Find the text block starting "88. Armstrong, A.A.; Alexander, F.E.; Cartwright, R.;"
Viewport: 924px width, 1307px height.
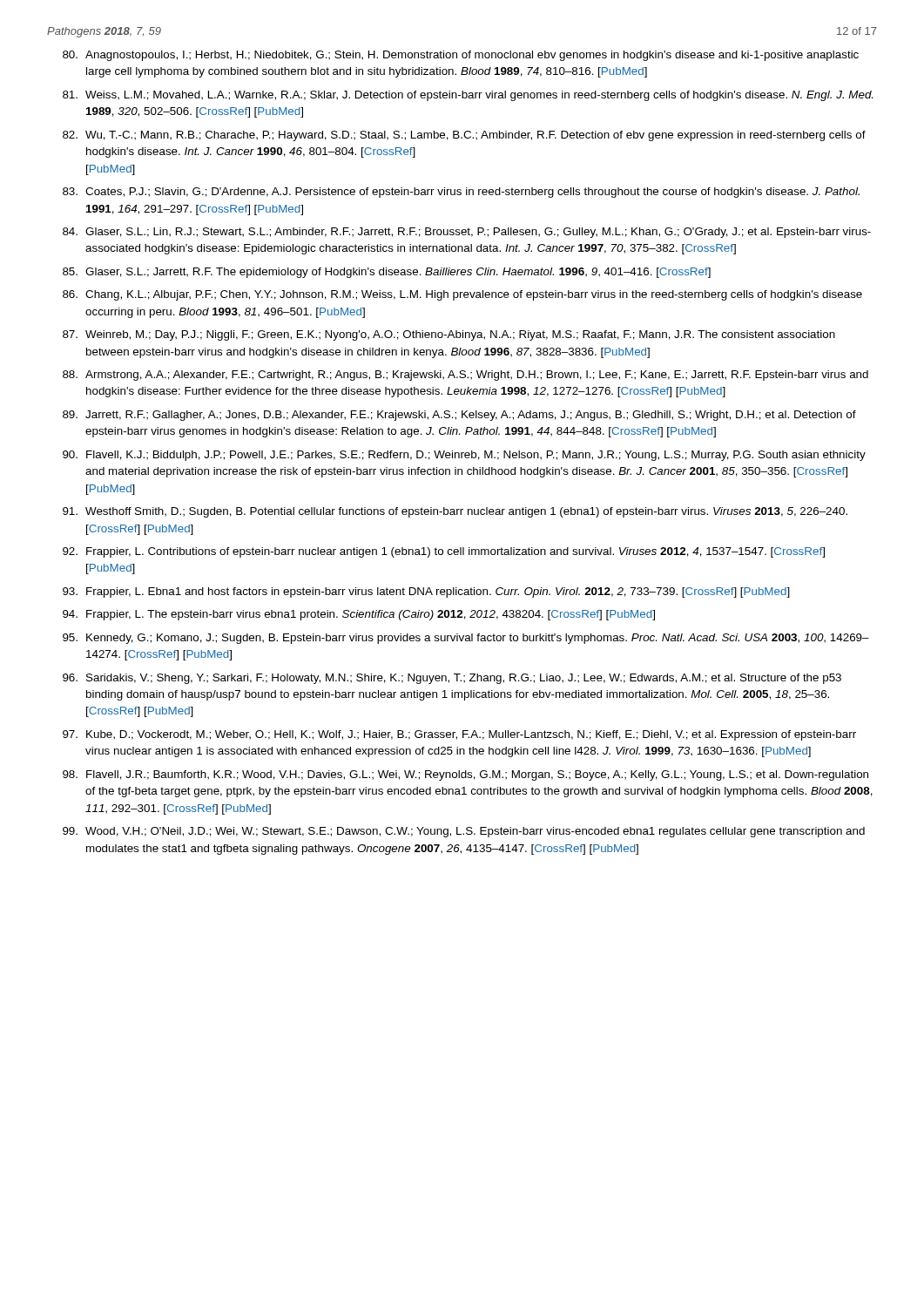(x=462, y=383)
